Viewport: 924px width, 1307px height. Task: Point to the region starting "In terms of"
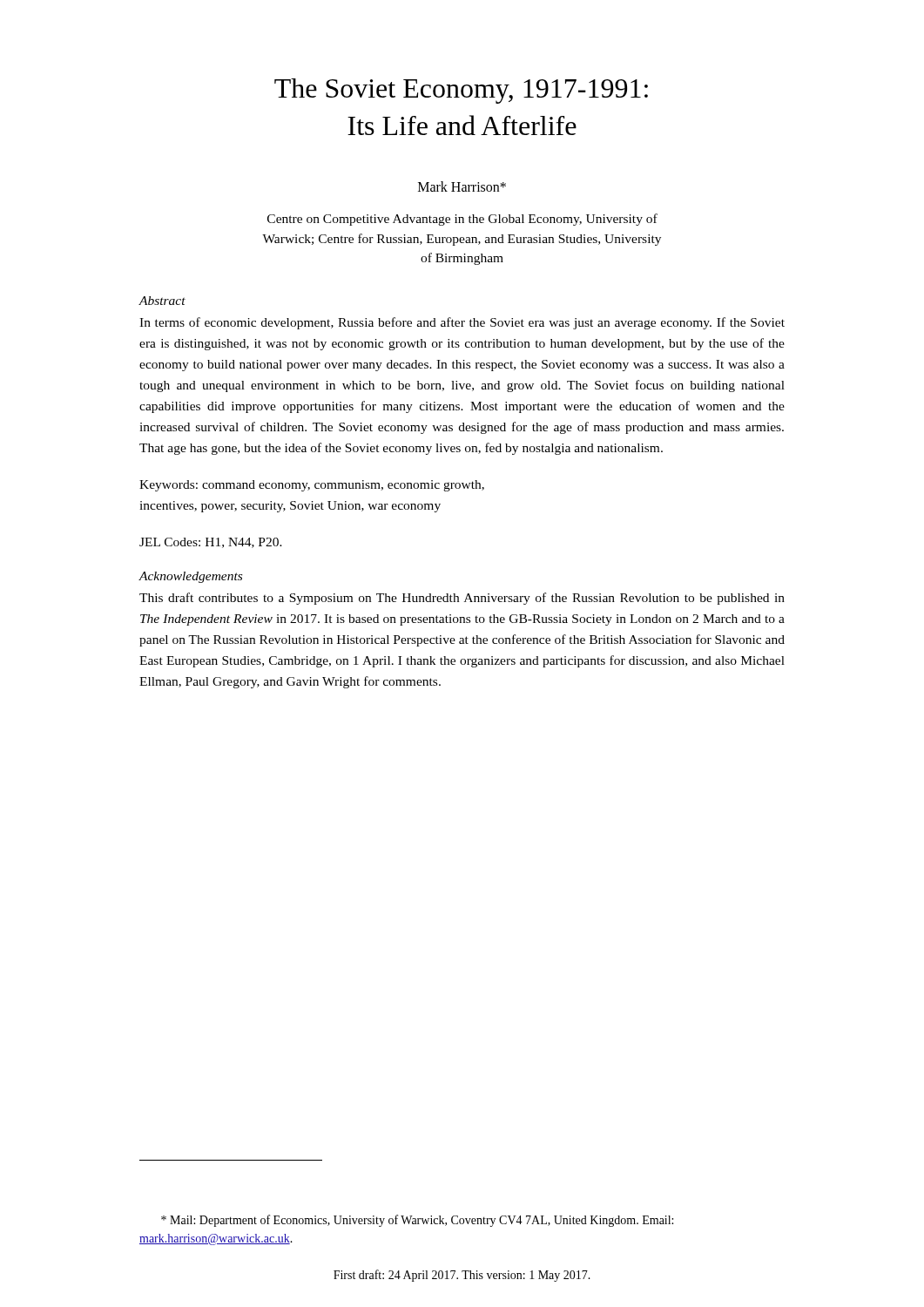[x=462, y=385]
